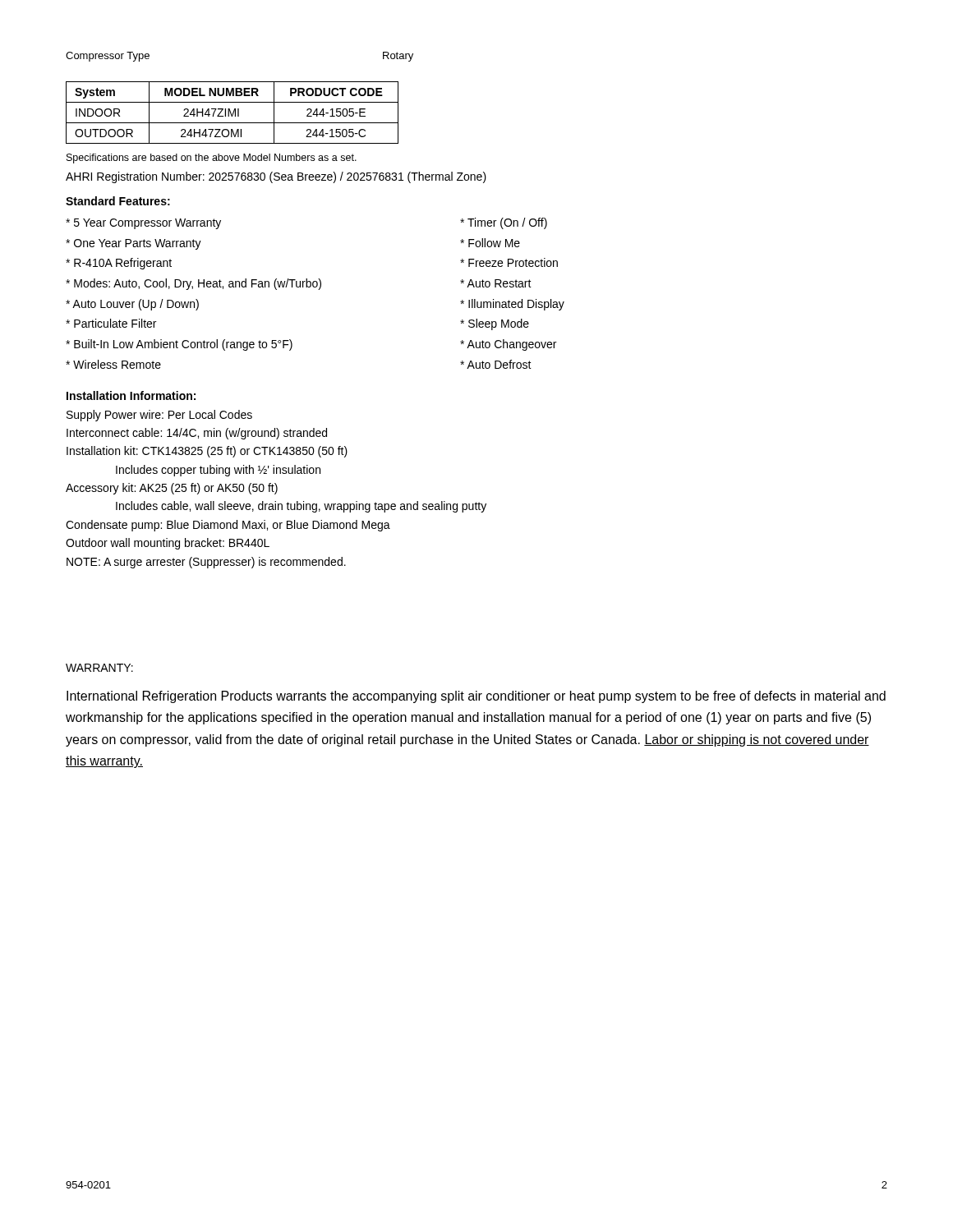Click on the list item with the text "Modes: Auto, Cool, Dry,"
This screenshot has width=953, height=1232.
[x=194, y=283]
